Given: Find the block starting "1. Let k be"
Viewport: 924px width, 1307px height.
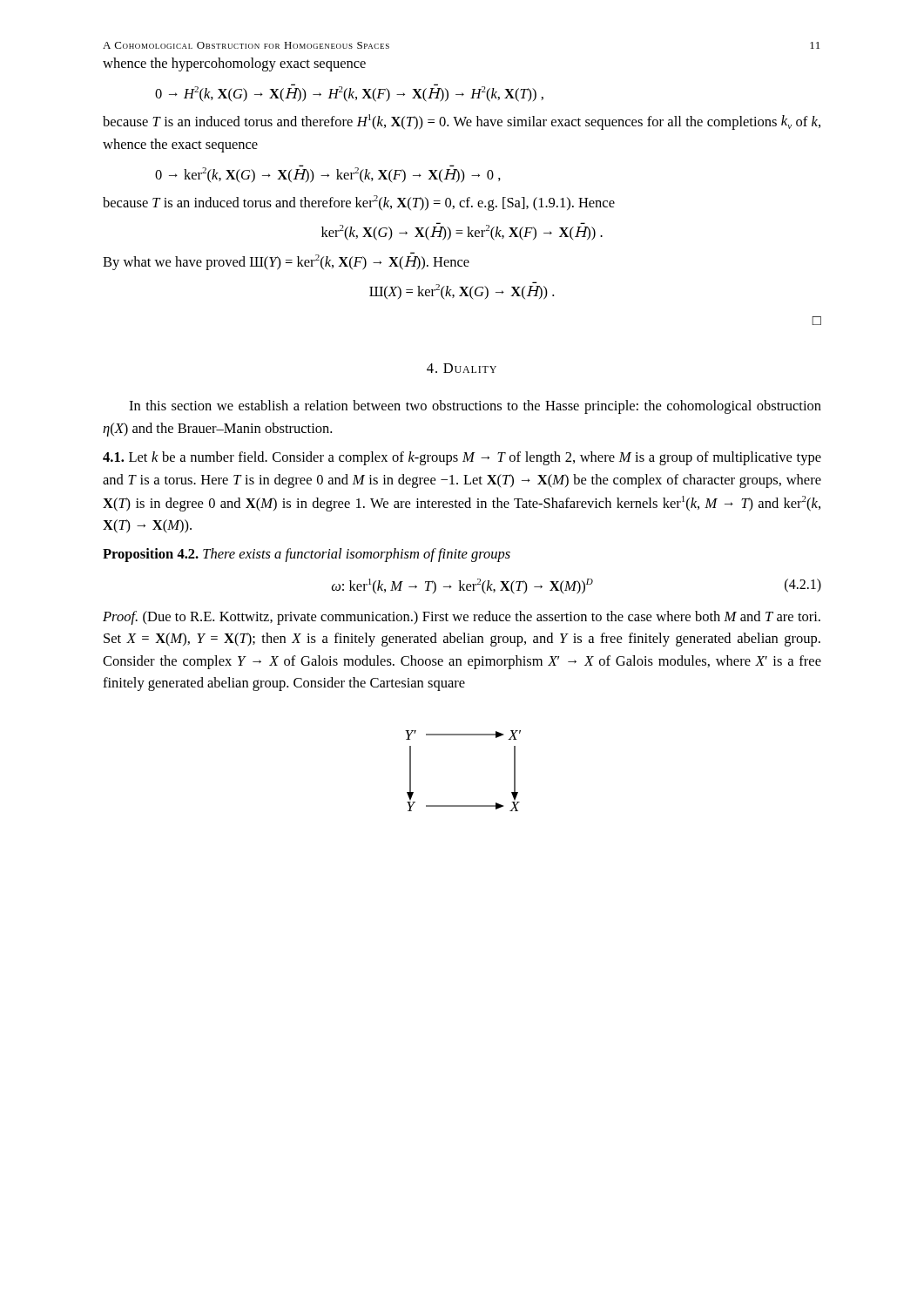Looking at the screenshot, I should pos(462,491).
